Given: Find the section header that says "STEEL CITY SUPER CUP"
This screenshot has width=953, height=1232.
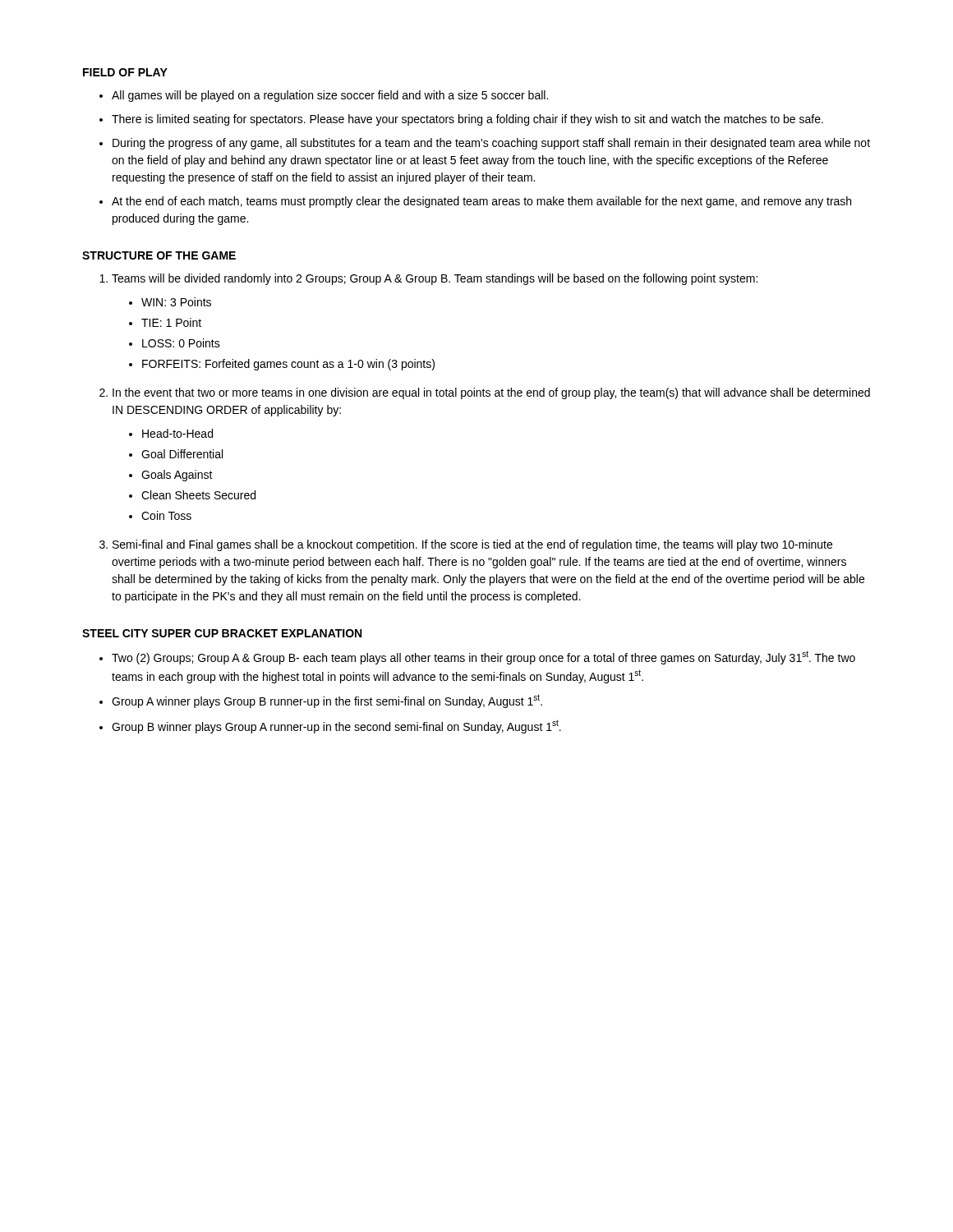Looking at the screenshot, I should [x=222, y=633].
